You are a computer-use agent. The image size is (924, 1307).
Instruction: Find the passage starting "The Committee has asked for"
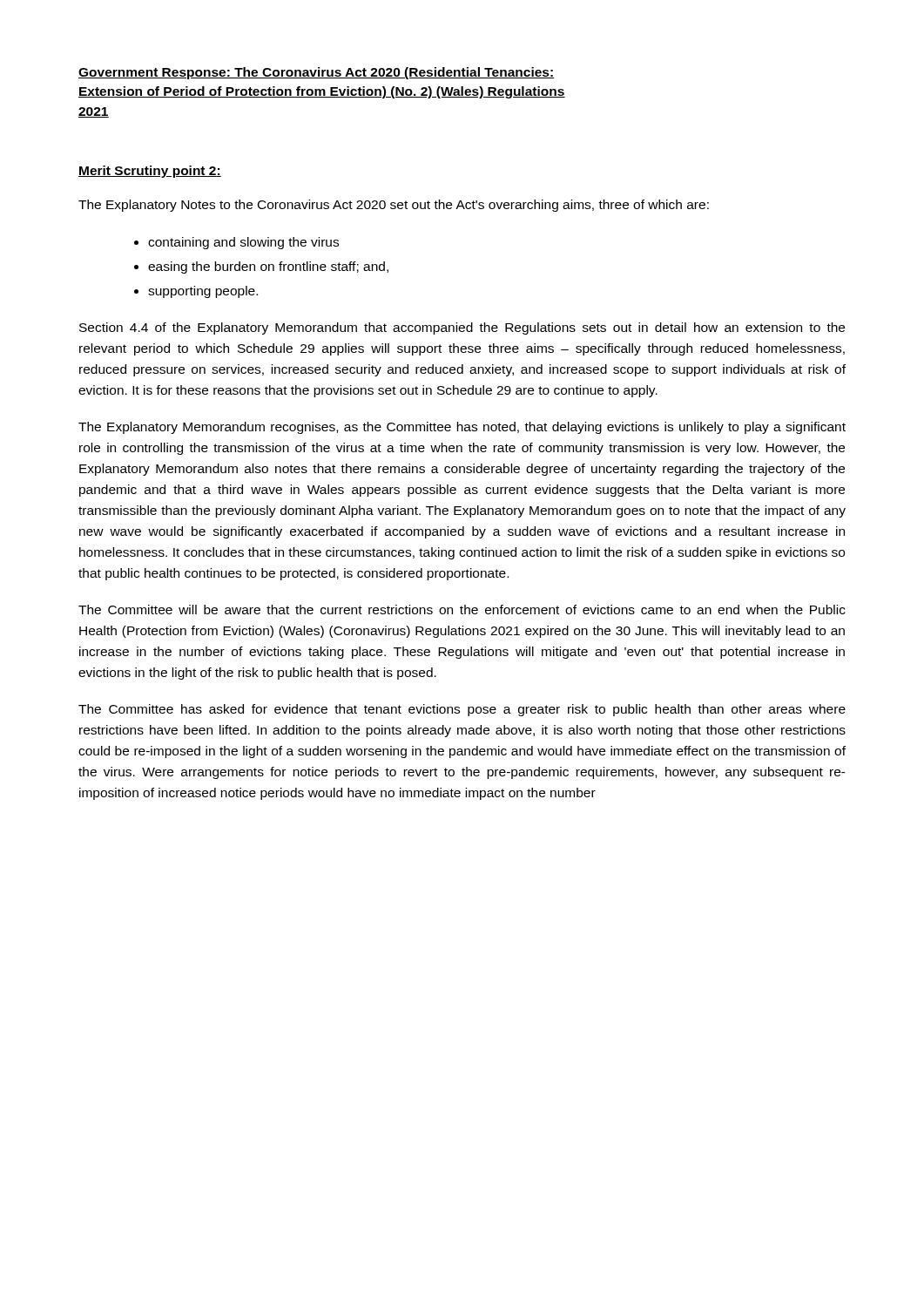click(x=462, y=751)
